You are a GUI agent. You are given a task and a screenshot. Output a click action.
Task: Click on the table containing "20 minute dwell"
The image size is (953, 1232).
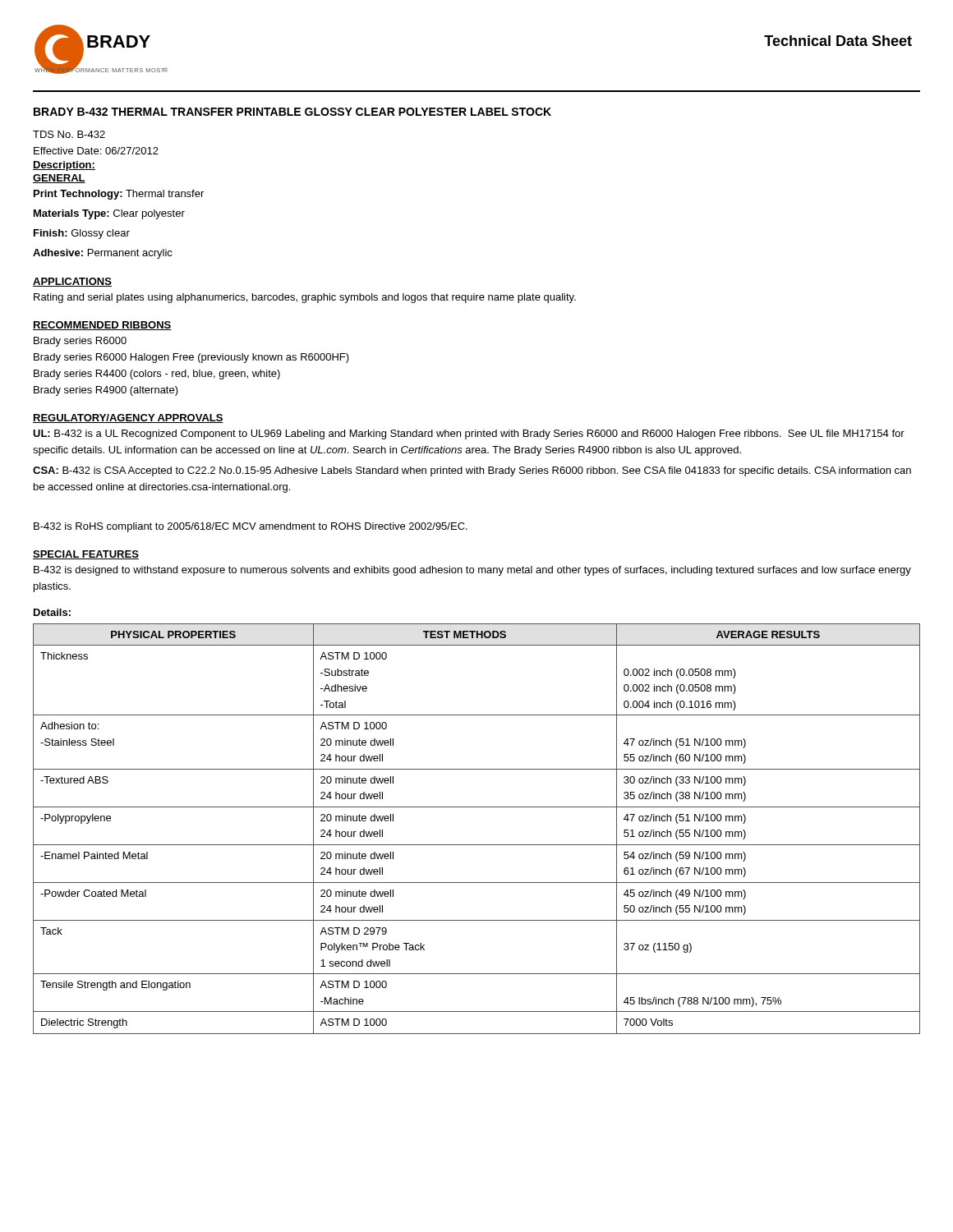[476, 829]
